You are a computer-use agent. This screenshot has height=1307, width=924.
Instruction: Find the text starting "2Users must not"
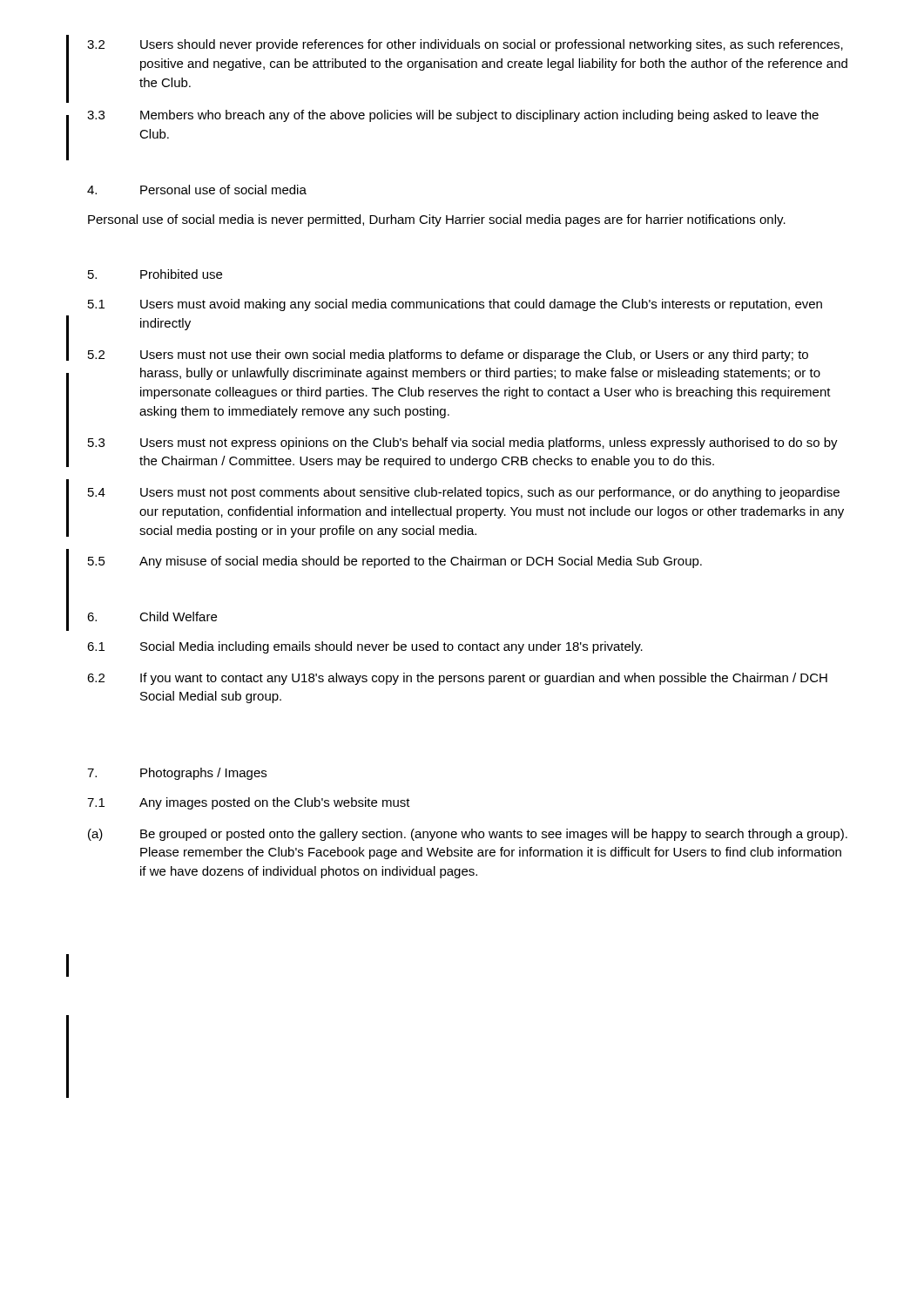tap(469, 383)
